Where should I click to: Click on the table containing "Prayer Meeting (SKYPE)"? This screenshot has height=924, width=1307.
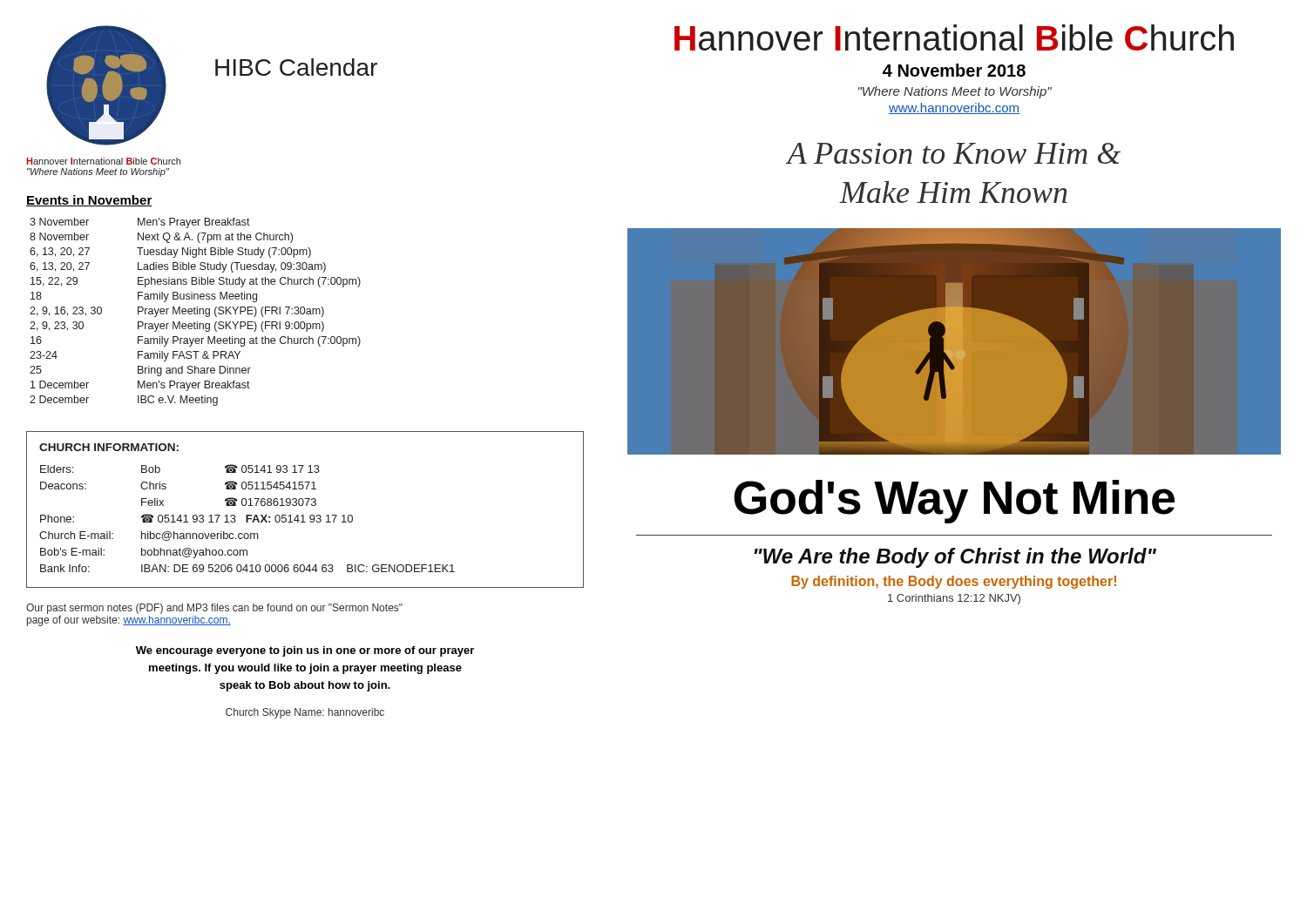pos(305,311)
